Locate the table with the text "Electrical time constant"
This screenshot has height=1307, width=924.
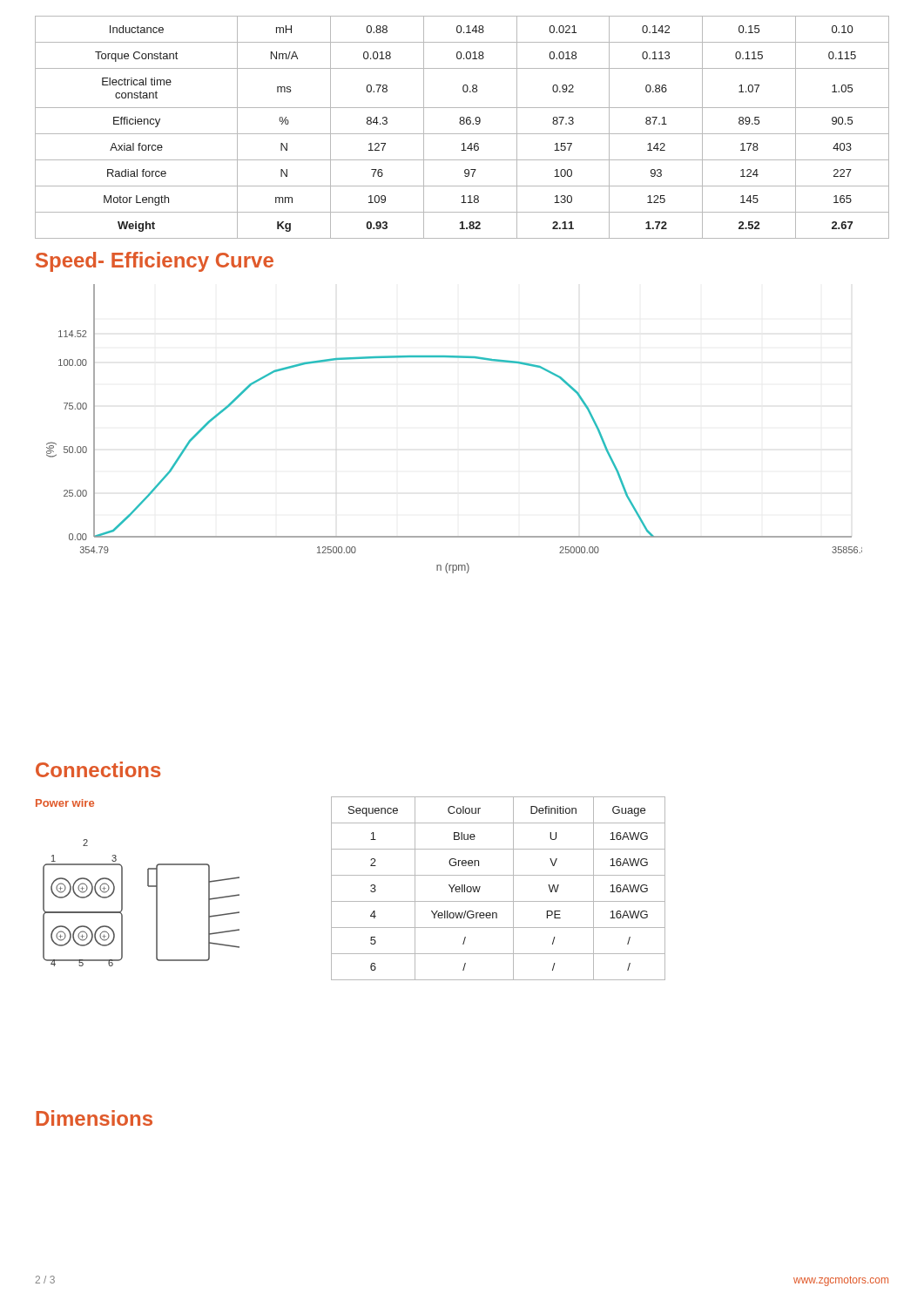pyautogui.click(x=462, y=127)
